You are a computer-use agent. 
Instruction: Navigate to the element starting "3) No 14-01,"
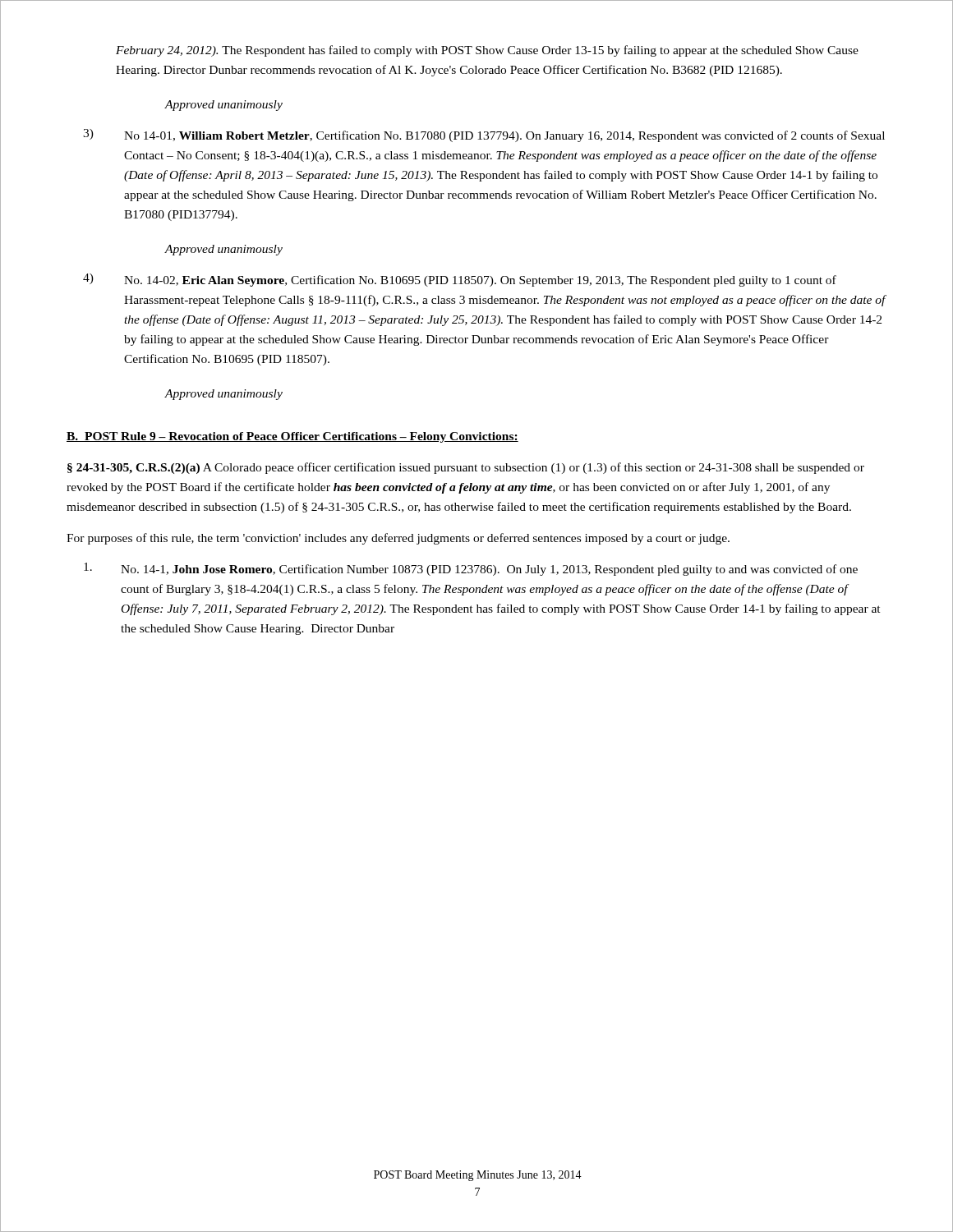point(476,175)
